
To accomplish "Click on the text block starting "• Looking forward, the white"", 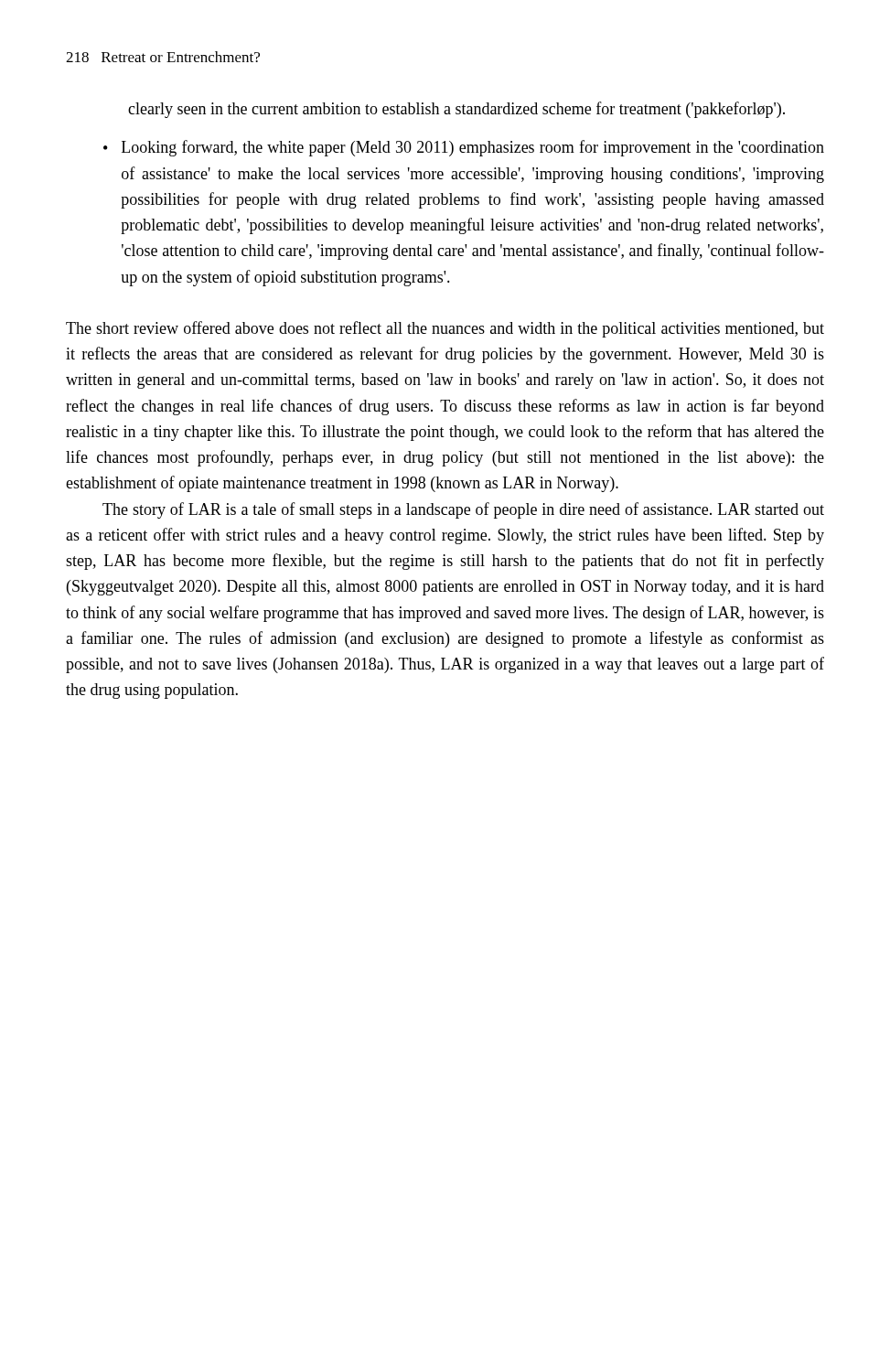I will [x=463, y=212].
